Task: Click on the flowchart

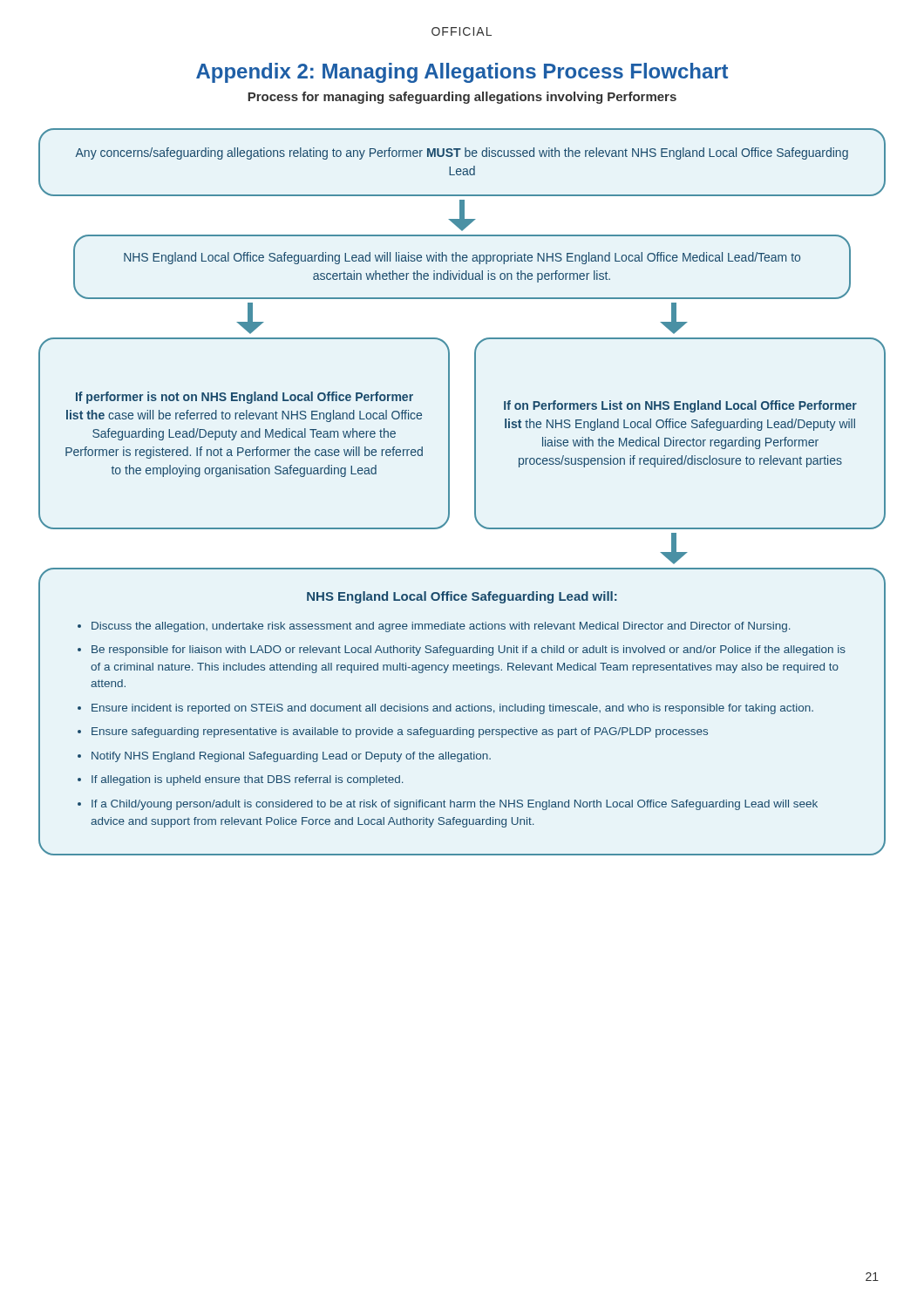Action: 462,492
